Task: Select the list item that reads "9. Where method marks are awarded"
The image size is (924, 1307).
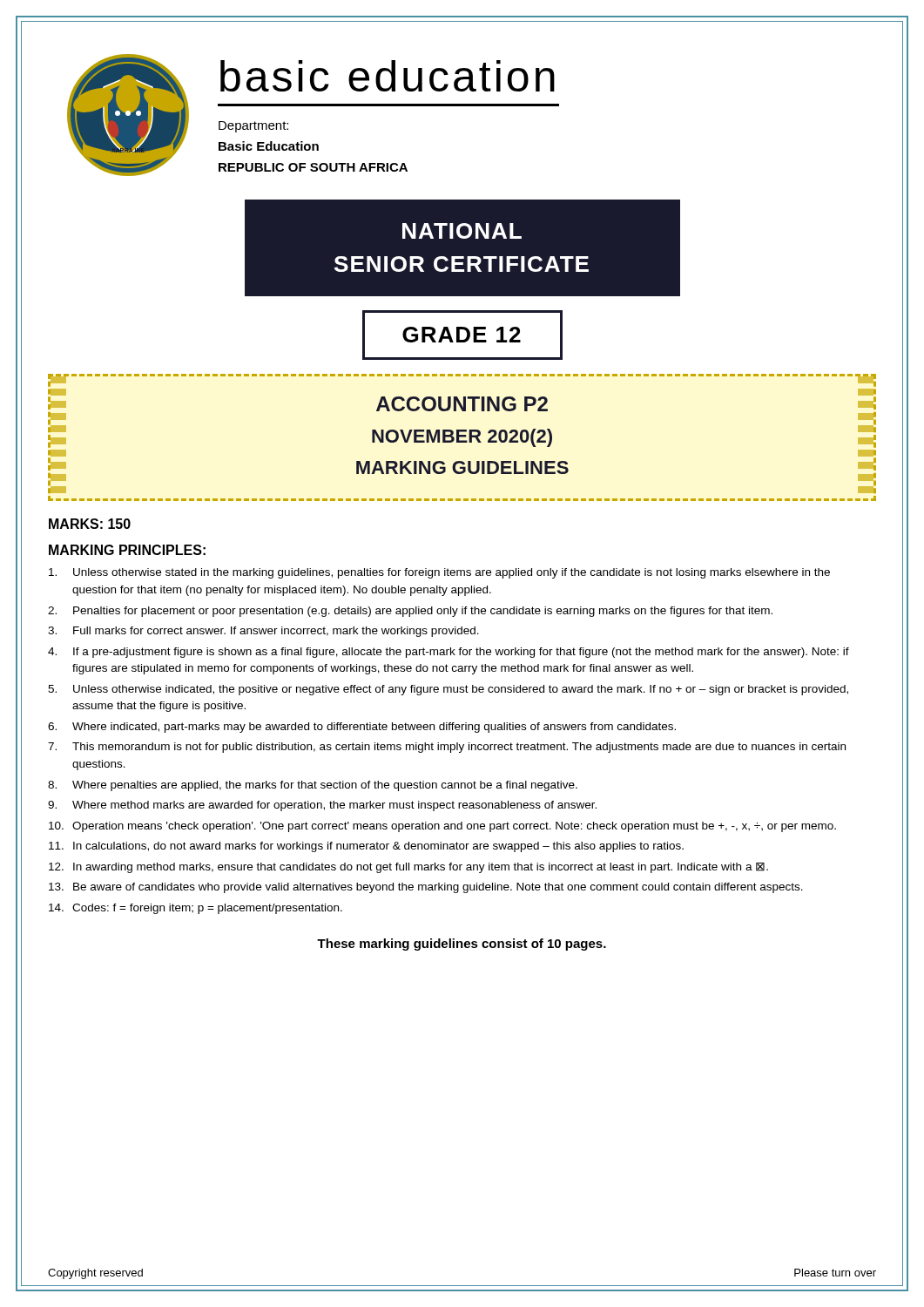Action: coord(323,805)
